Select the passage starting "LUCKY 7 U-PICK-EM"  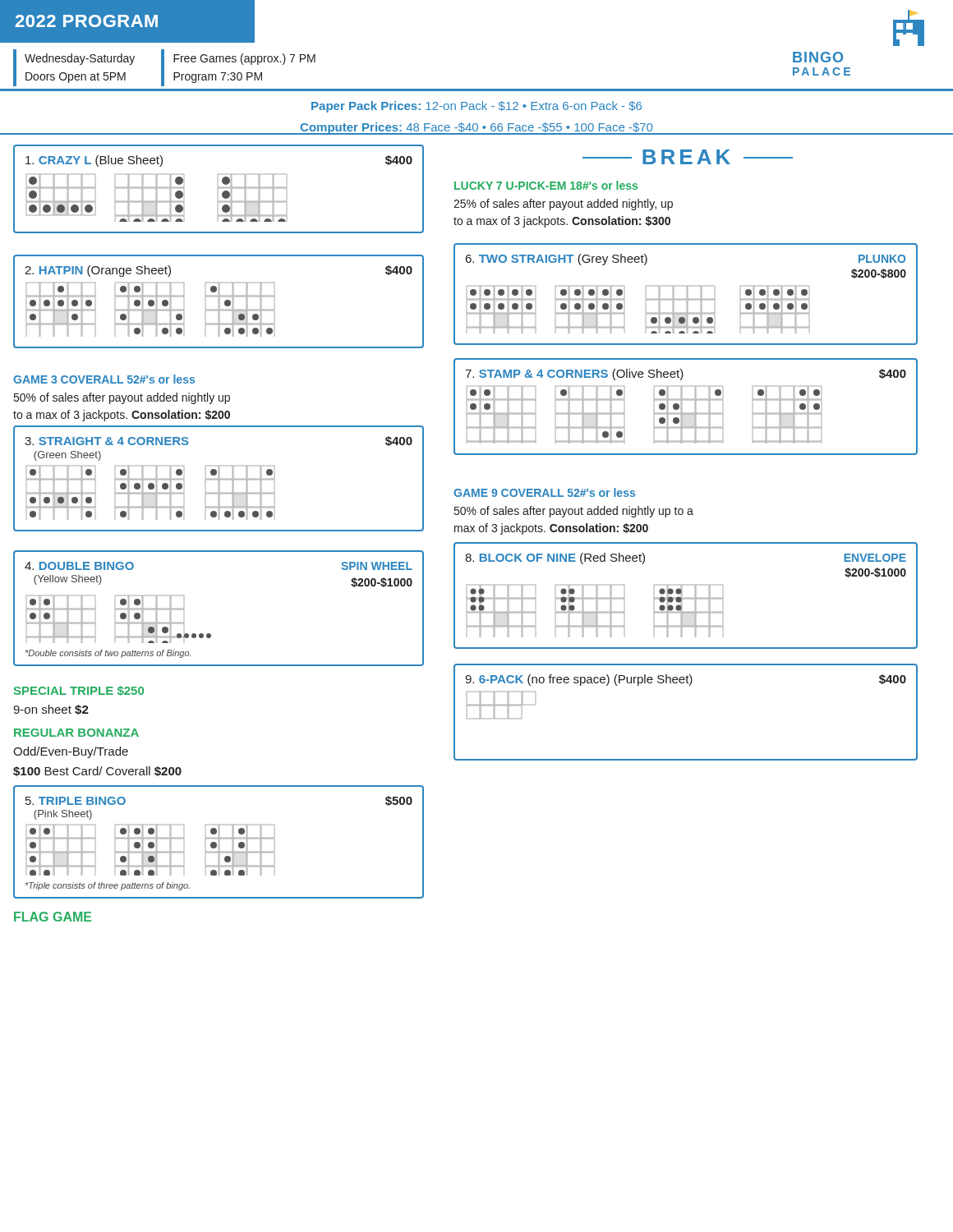click(563, 203)
